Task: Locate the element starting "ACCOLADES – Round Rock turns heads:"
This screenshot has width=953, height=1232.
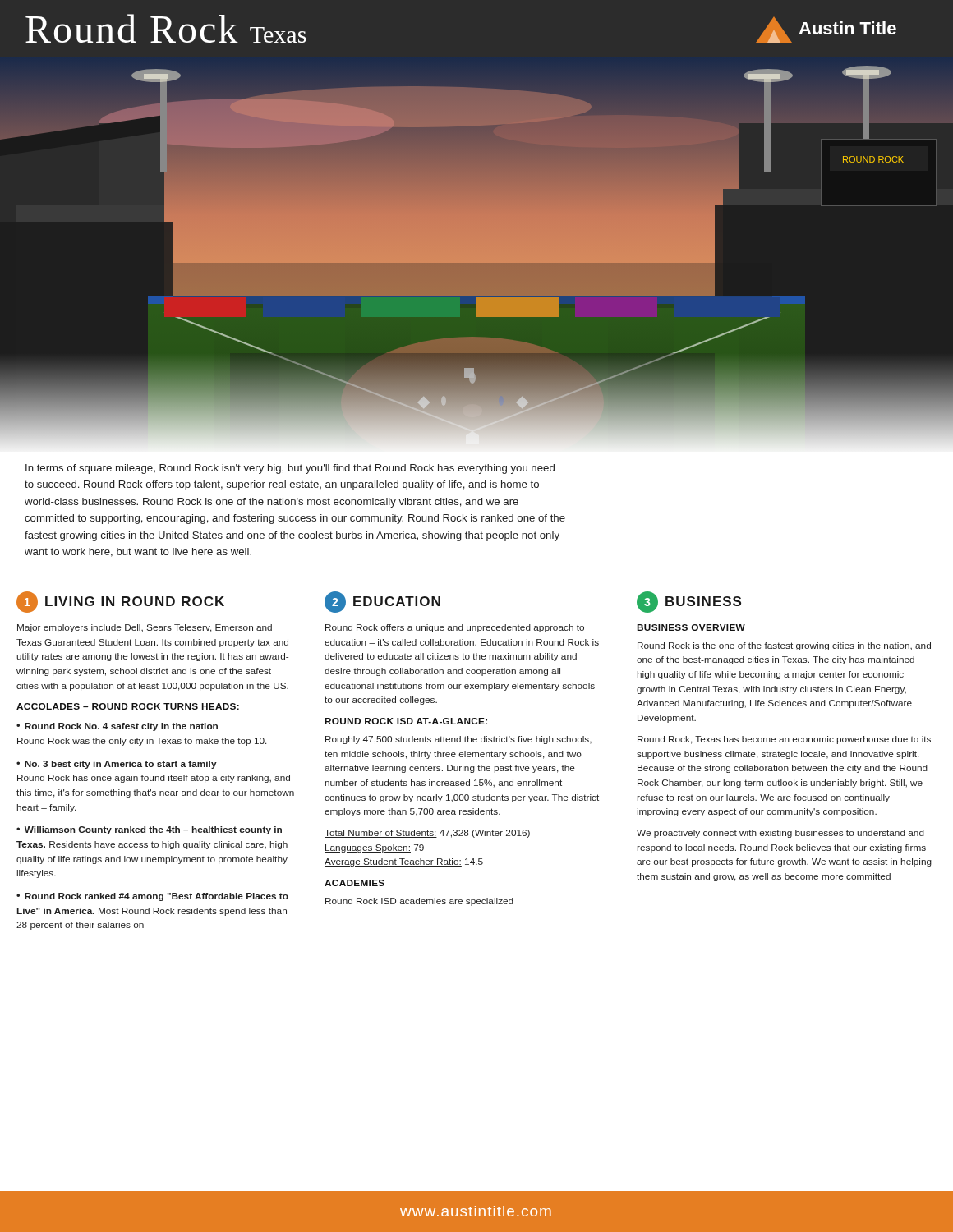Action: point(156,724)
